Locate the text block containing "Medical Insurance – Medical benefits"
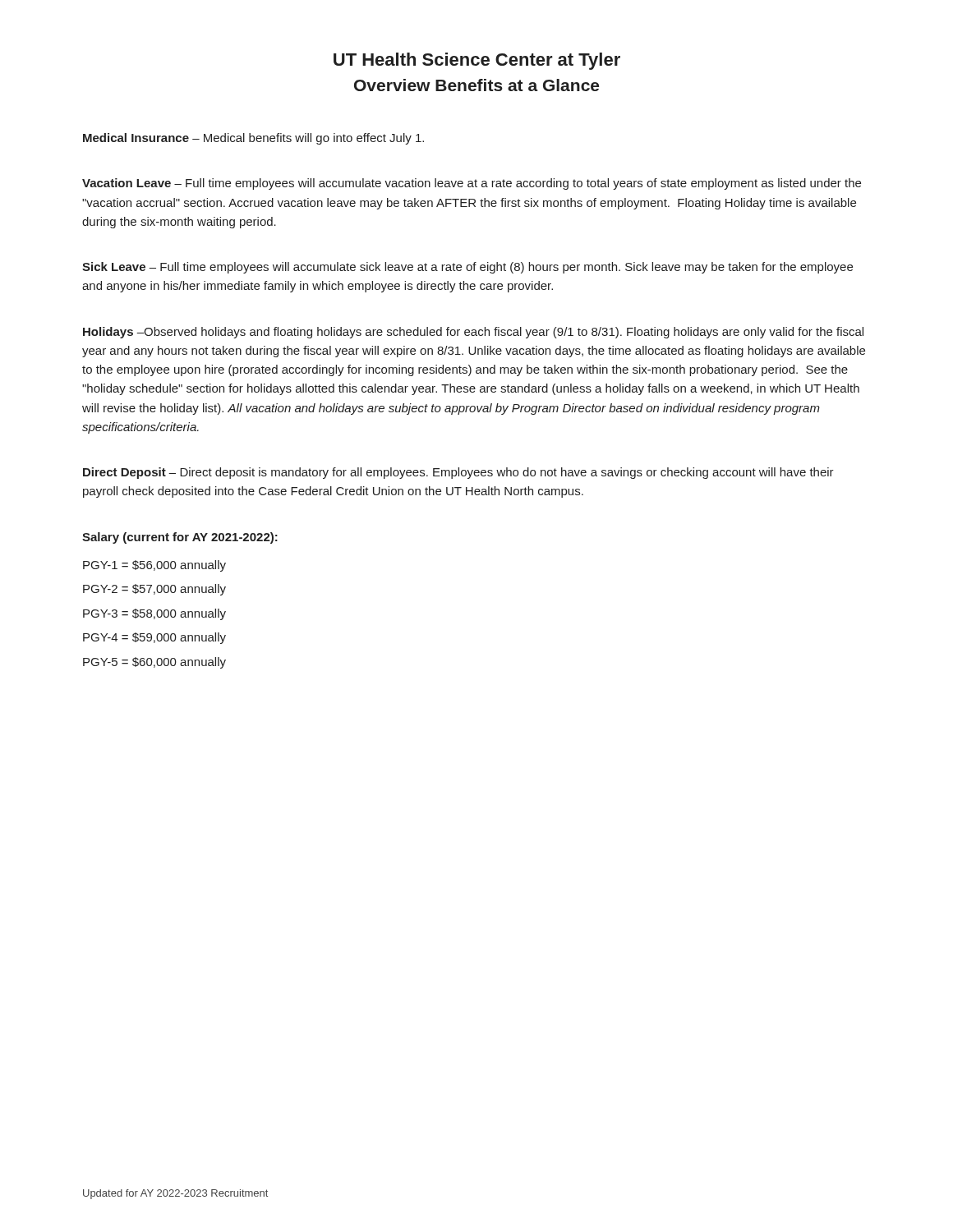 coord(254,138)
